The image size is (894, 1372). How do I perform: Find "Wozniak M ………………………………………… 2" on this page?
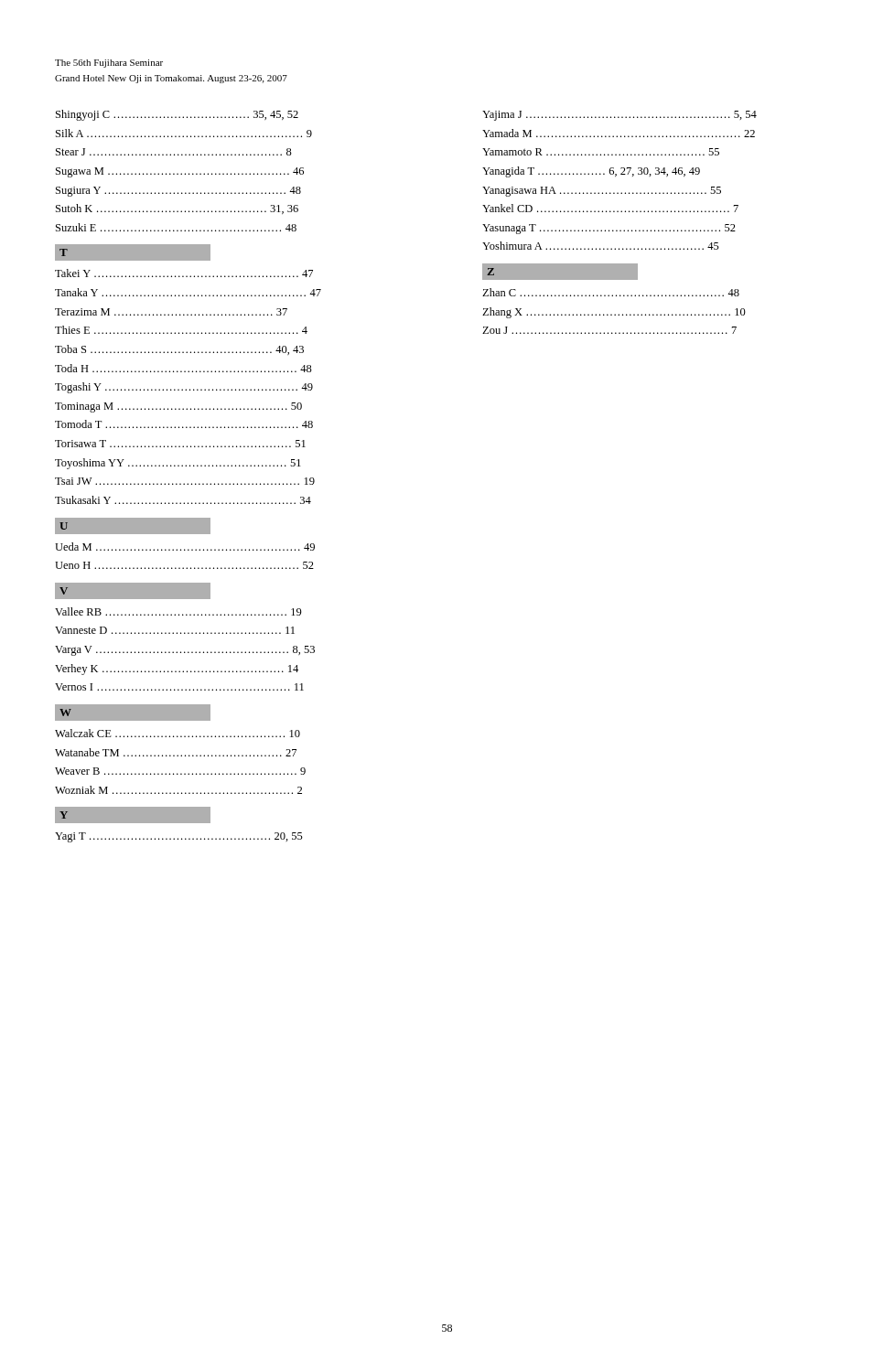tap(179, 790)
